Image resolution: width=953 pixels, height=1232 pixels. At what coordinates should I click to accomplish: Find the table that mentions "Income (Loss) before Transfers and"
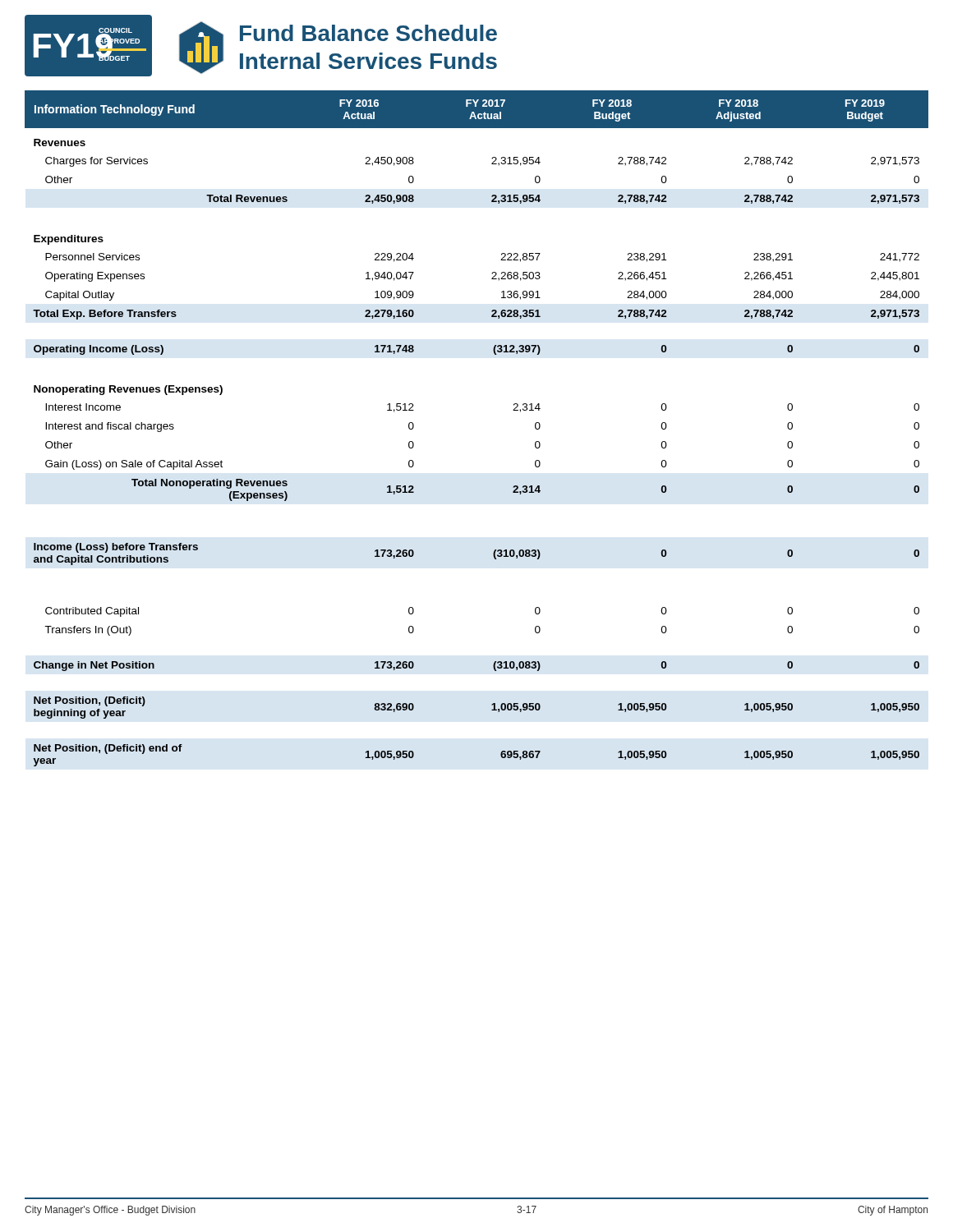pyautogui.click(x=476, y=430)
